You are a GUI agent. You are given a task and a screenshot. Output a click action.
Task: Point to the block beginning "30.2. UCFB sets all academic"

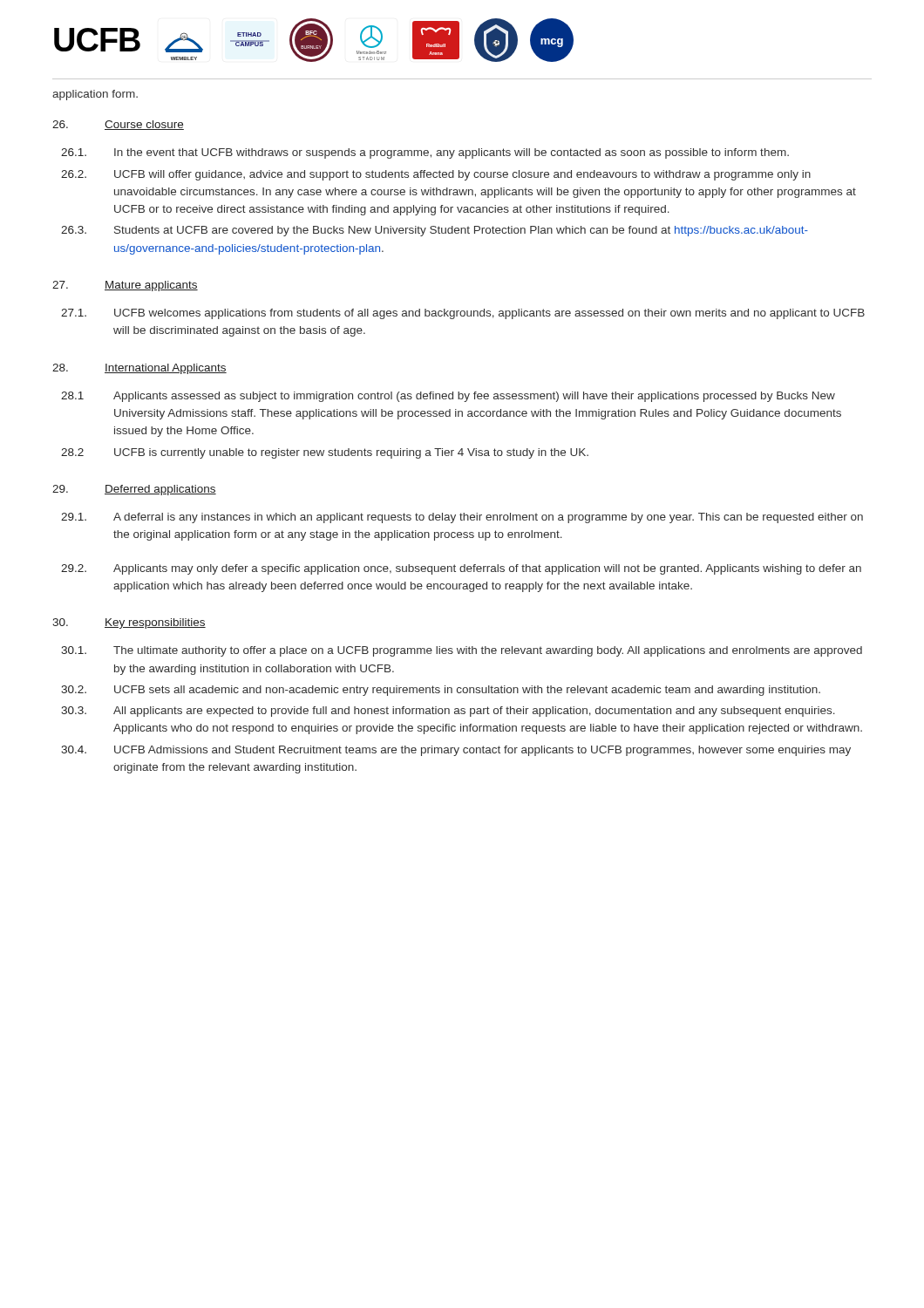(x=437, y=690)
